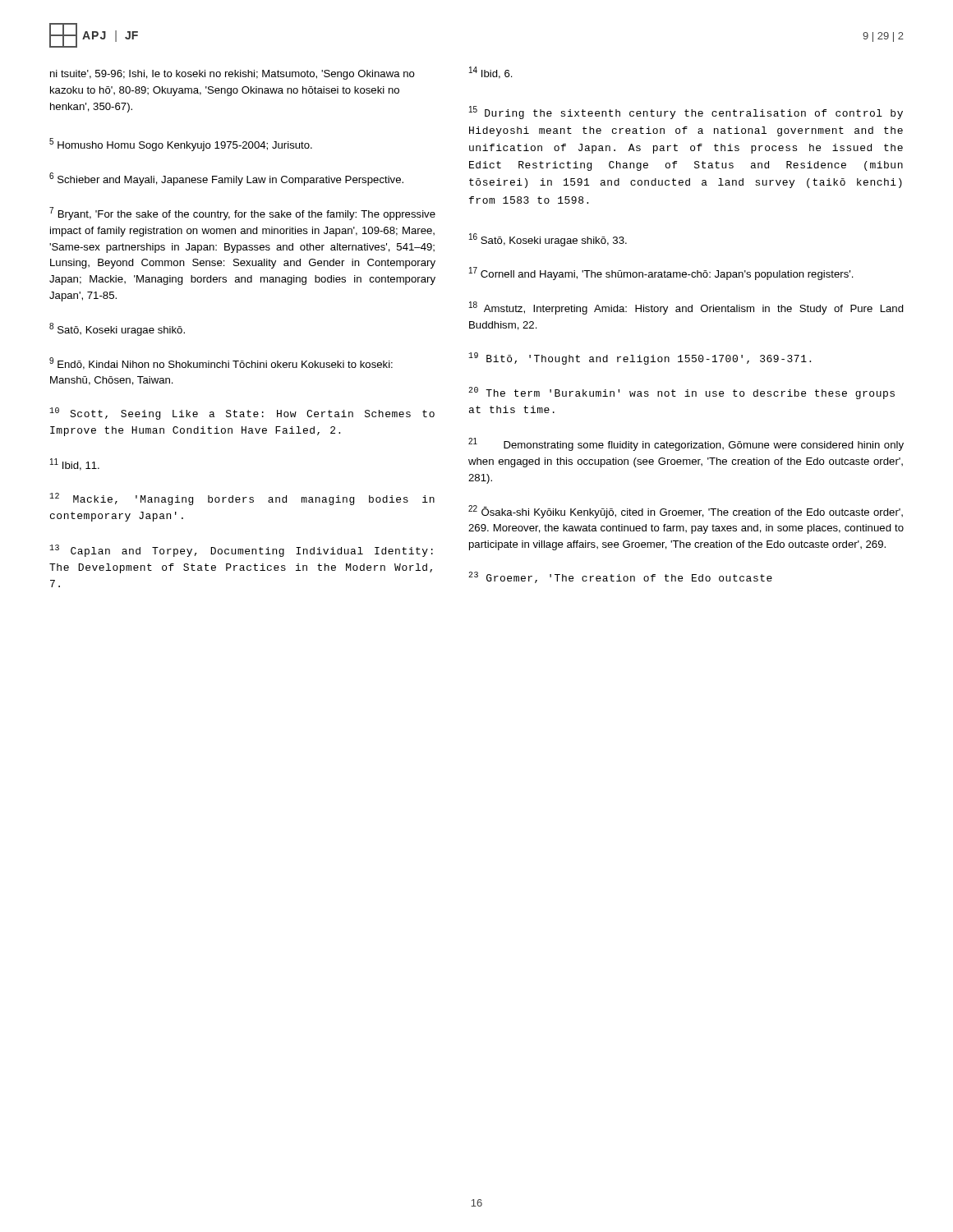
Task: Navigate to the block starting "8 Satō, Koseki uragae"
Action: pos(118,329)
